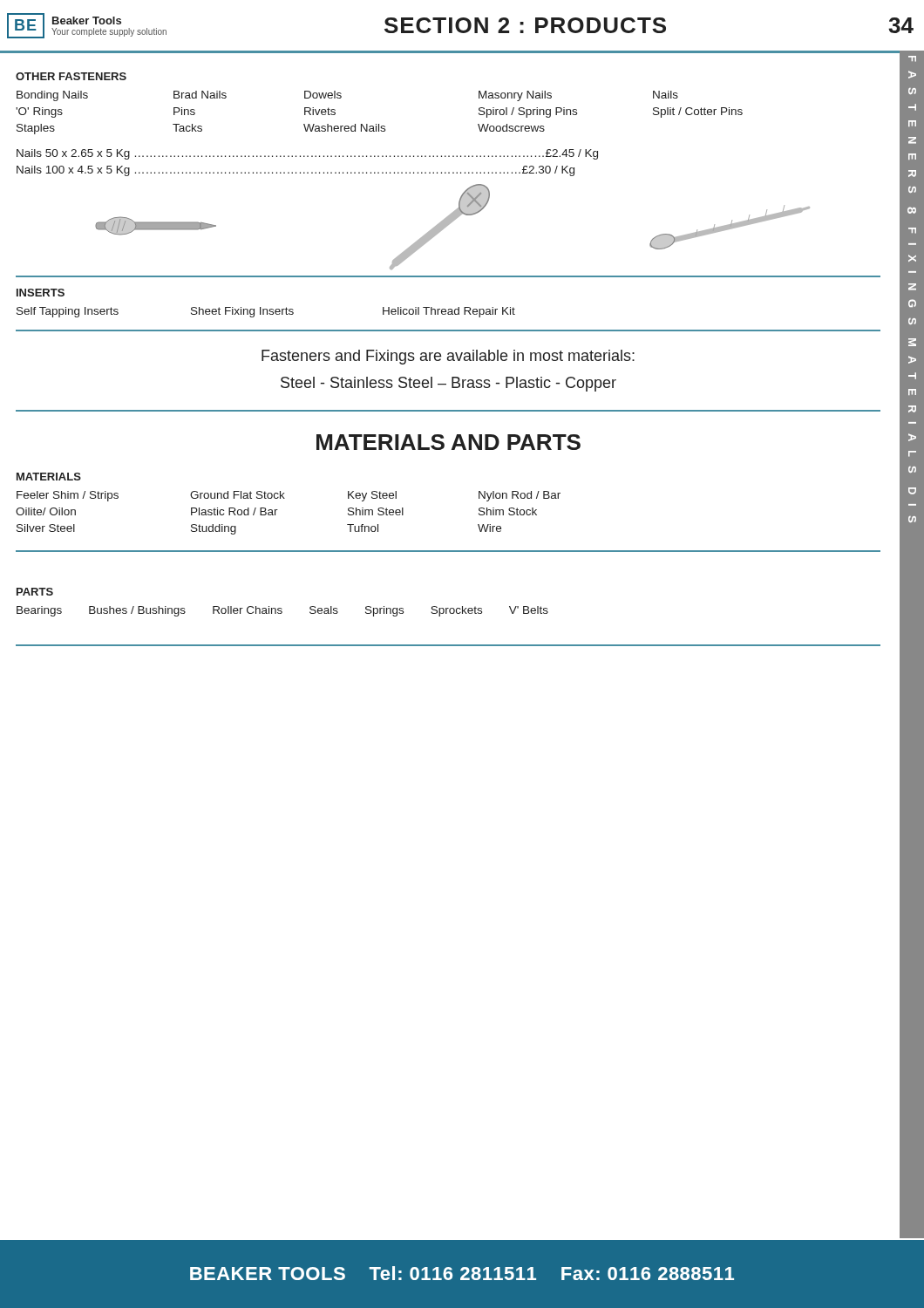Locate the photo
This screenshot has height=1308, width=924.
click(448, 228)
